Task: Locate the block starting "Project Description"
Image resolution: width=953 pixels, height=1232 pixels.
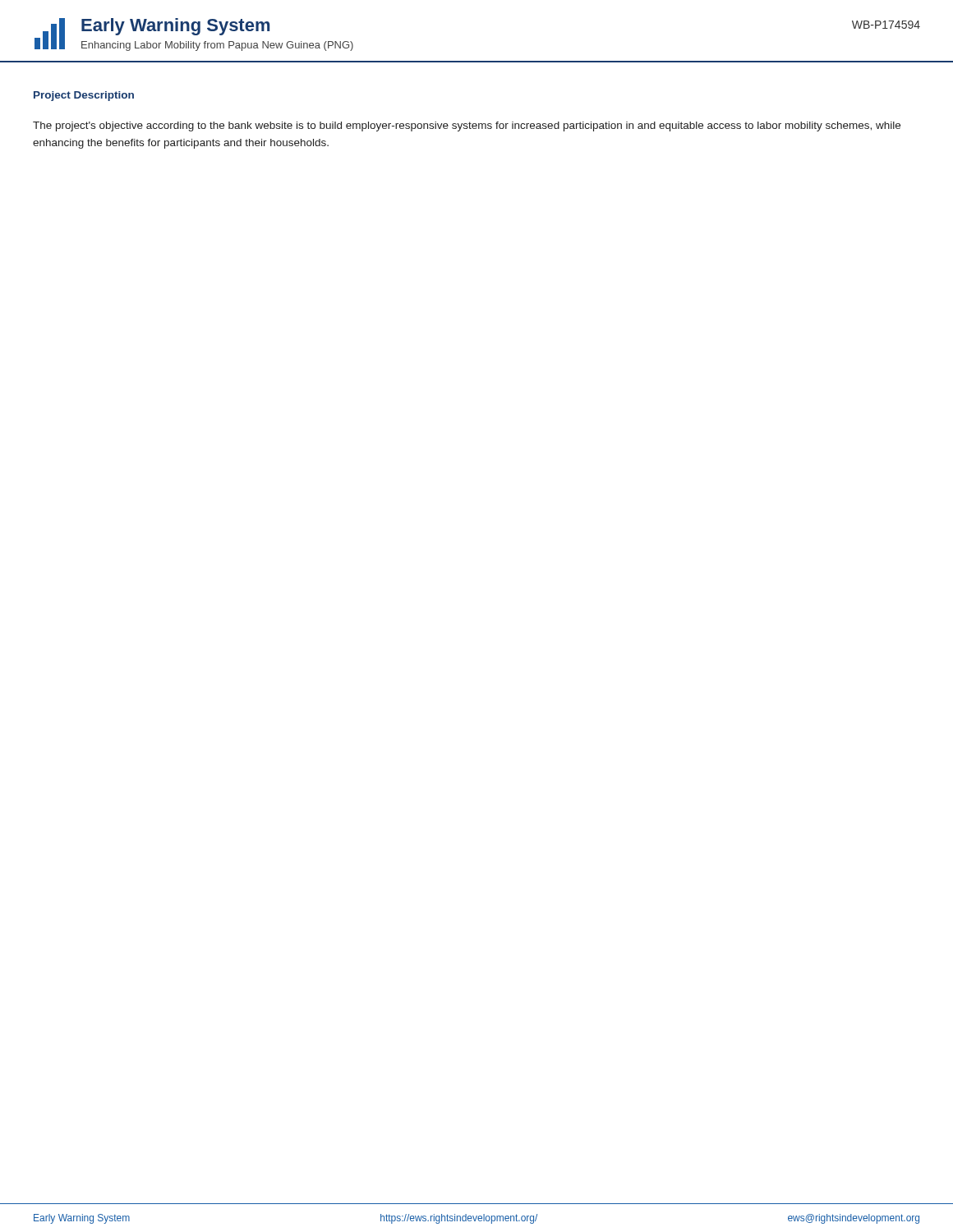Action: point(84,95)
